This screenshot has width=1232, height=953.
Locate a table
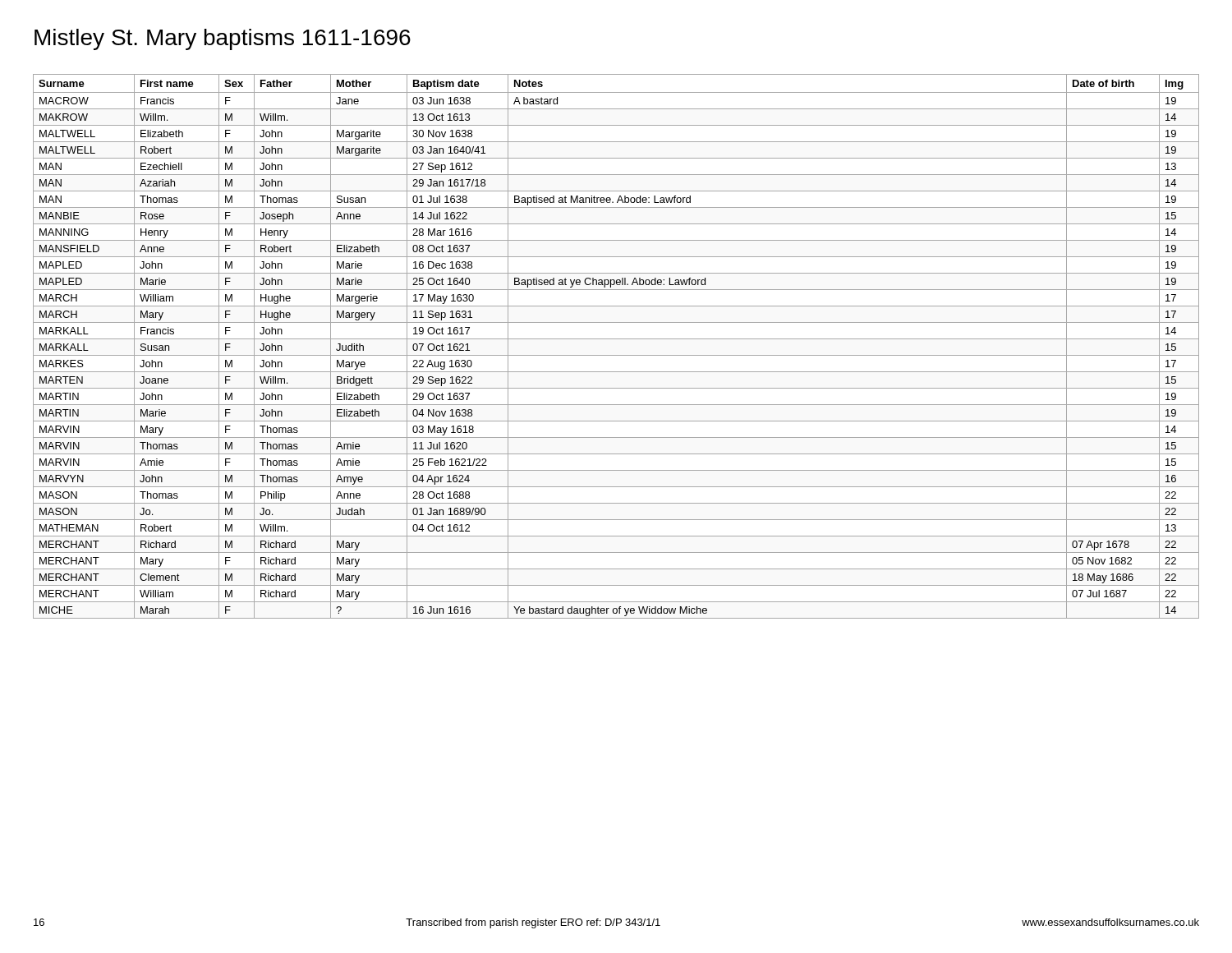[616, 346]
